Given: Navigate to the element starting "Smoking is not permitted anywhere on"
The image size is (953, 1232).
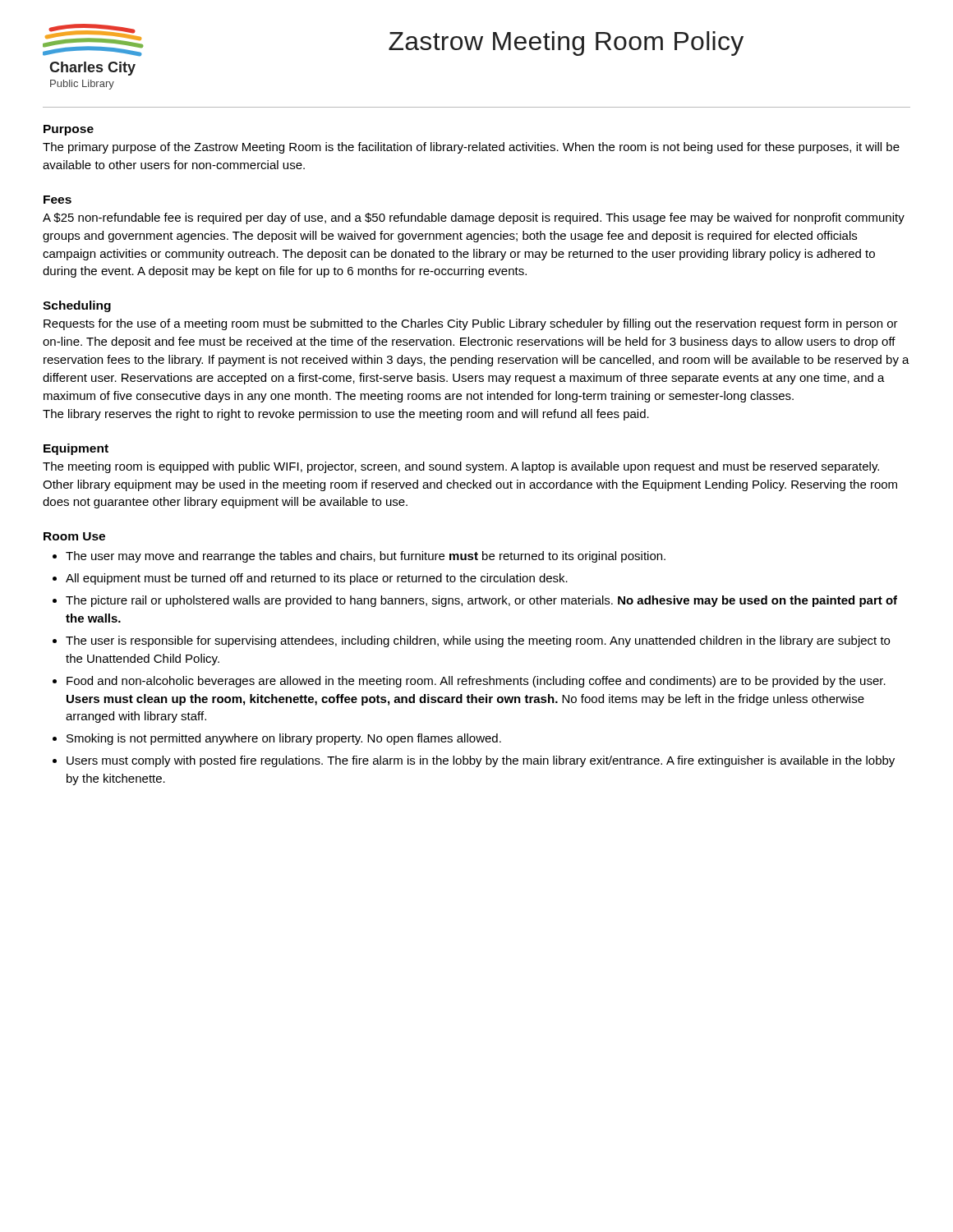Looking at the screenshot, I should coord(284,738).
